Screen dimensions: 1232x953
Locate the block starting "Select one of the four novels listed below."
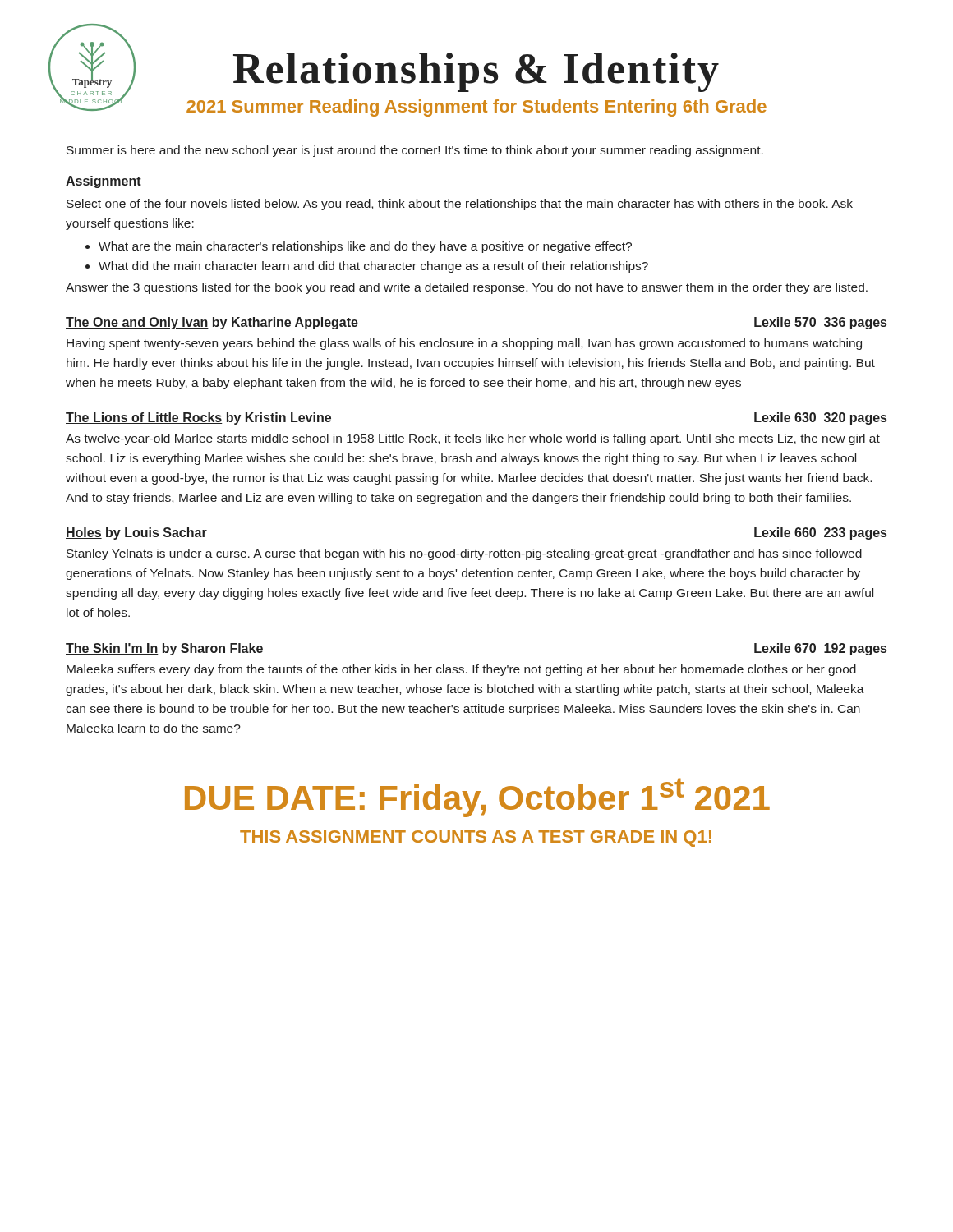[459, 213]
